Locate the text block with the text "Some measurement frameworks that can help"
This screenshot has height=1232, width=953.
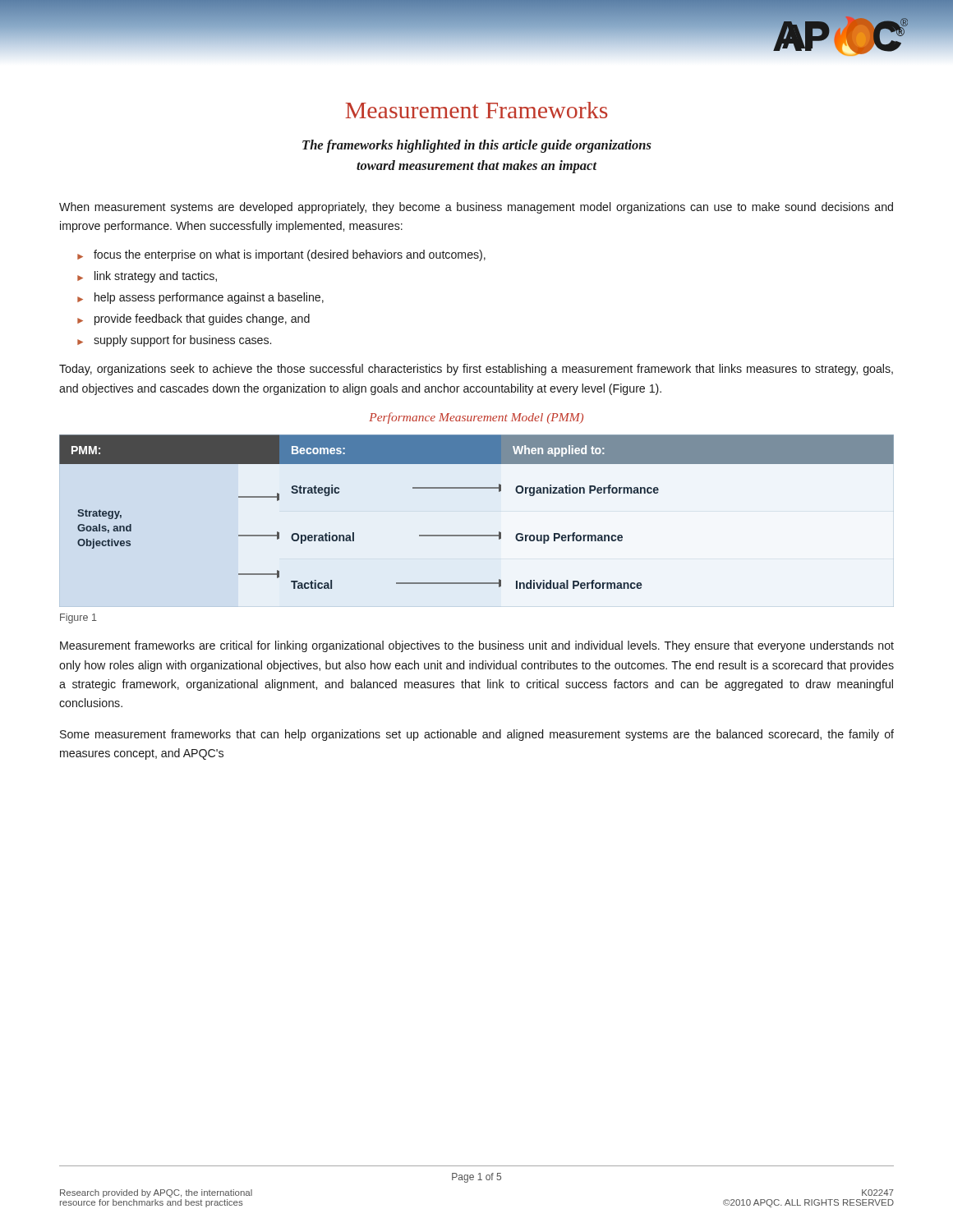point(476,744)
